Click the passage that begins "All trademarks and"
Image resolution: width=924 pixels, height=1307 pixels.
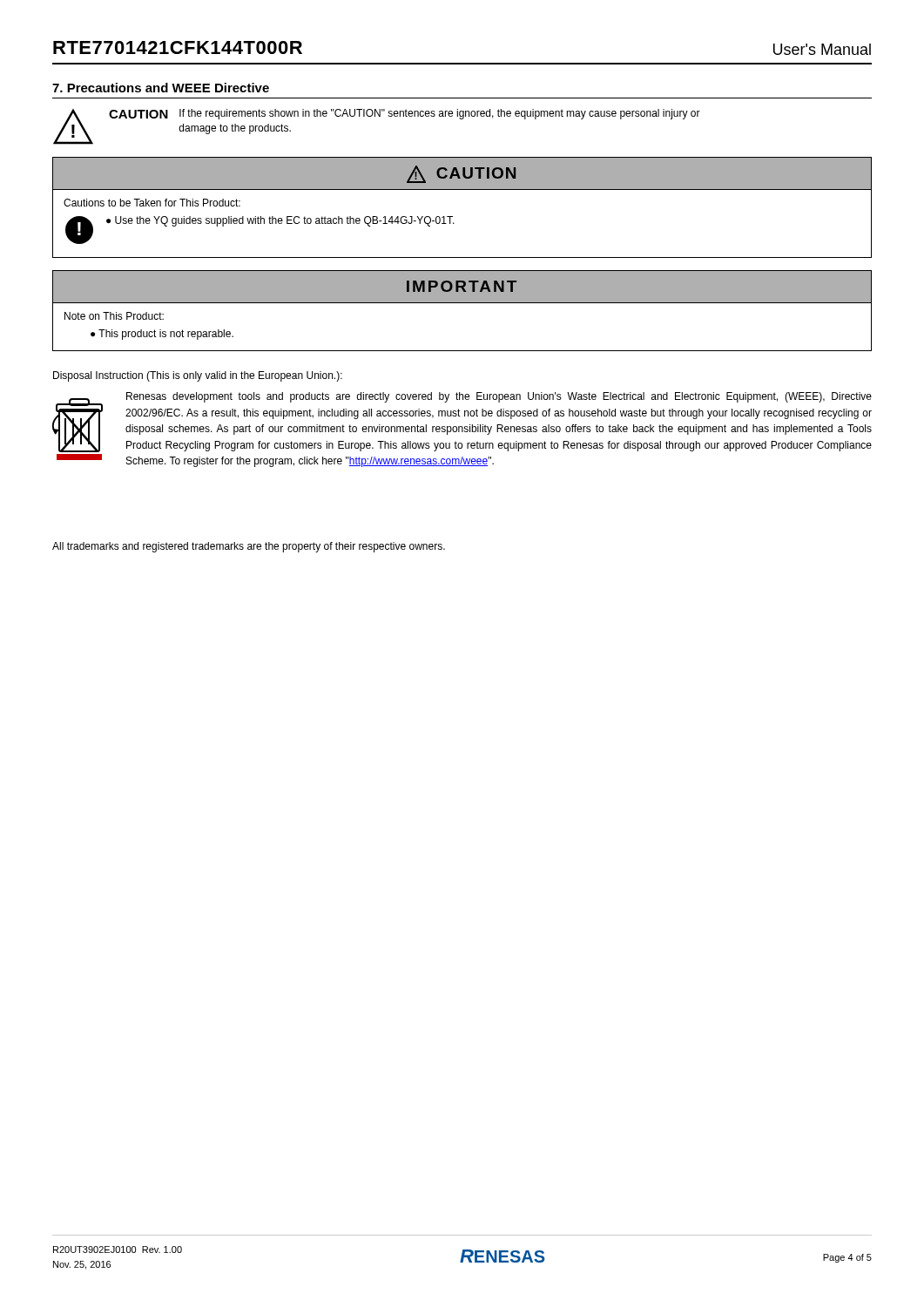pos(249,546)
